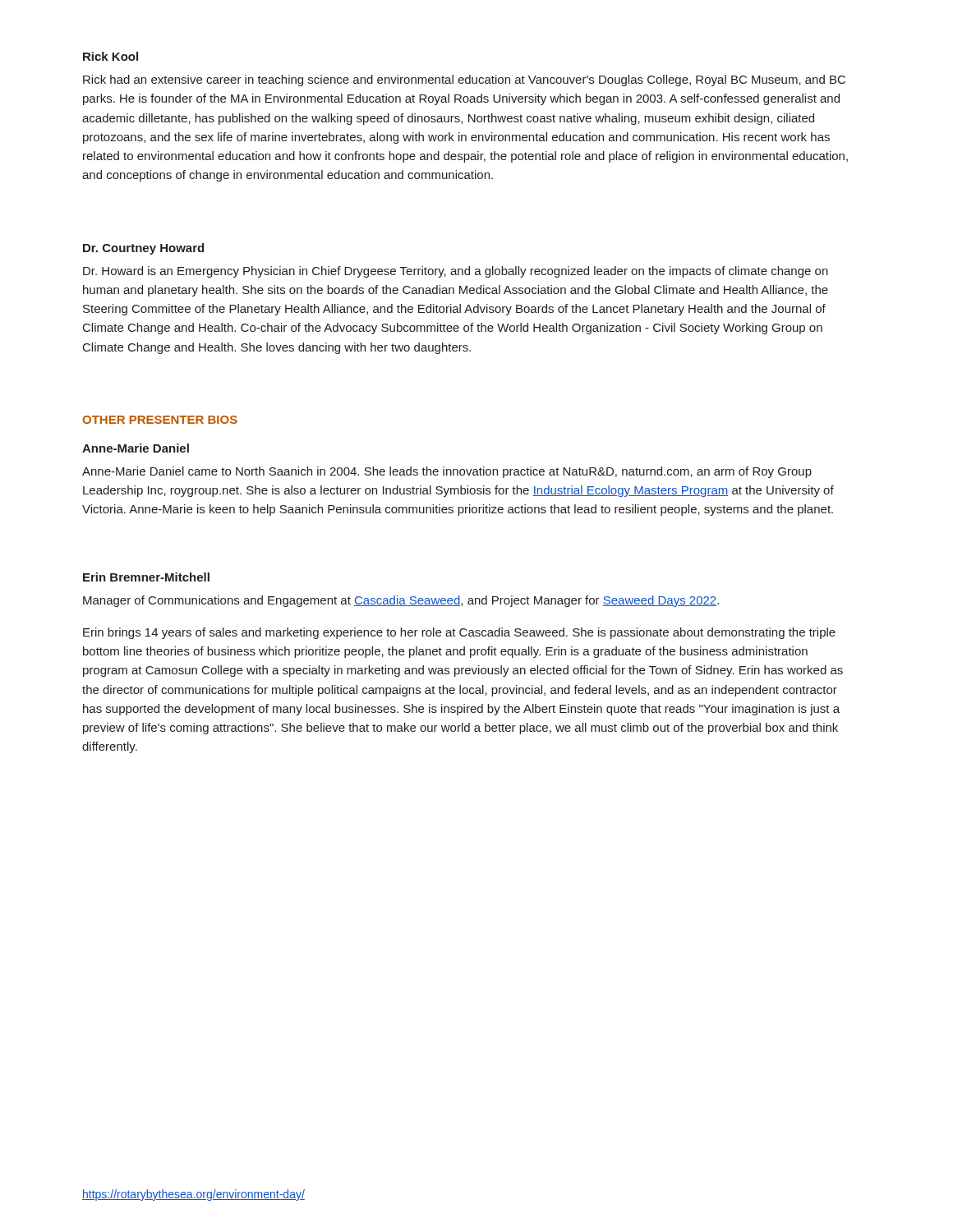Viewport: 953px width, 1232px height.
Task: Point to the block starting "Erin brings 14 years"
Action: point(463,689)
